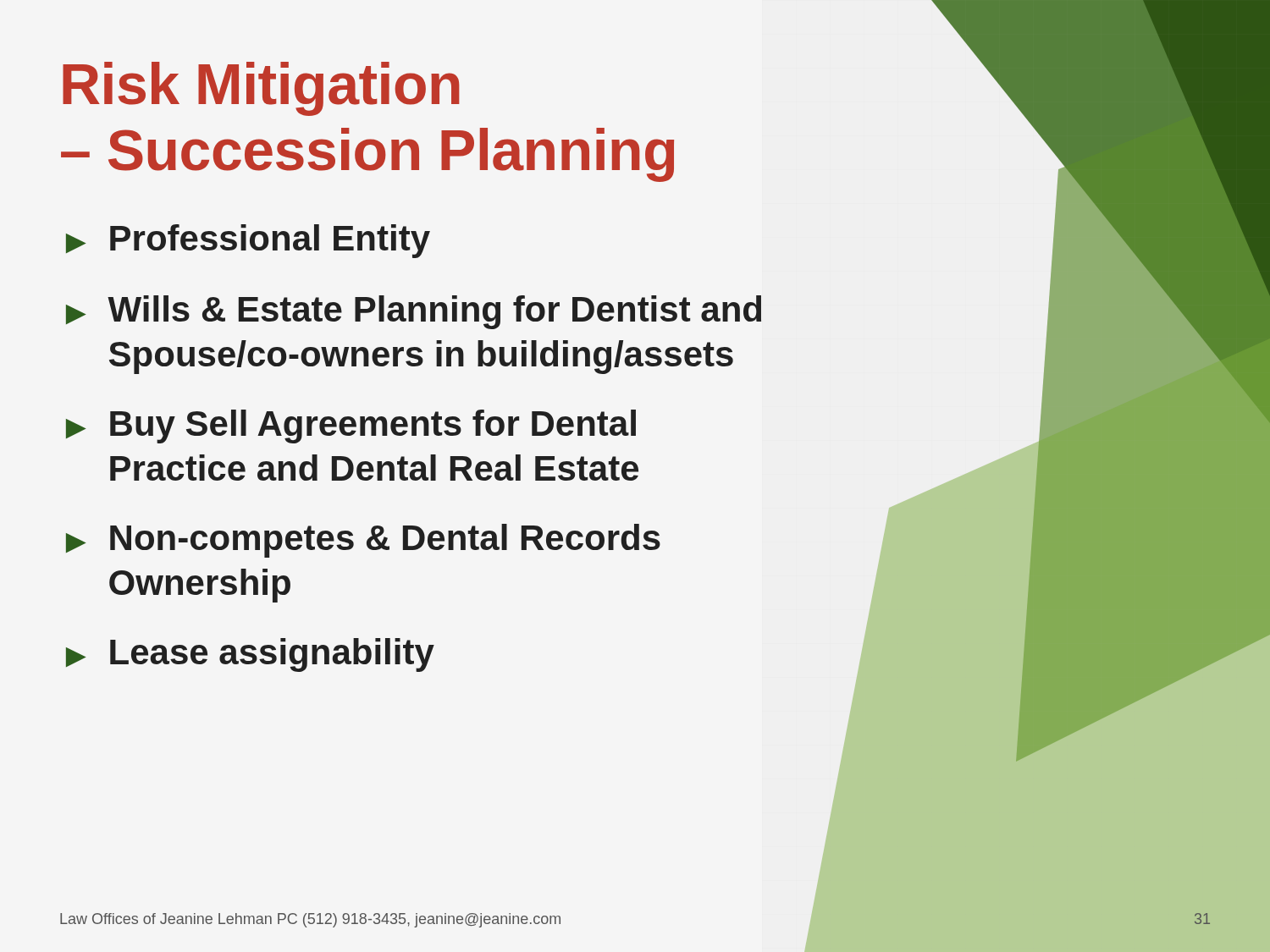Locate the text block starting "► Wills & Estate Planning for Dentist andSpouse/co-owners"
Screen dimensions: 952x1270
coord(411,332)
